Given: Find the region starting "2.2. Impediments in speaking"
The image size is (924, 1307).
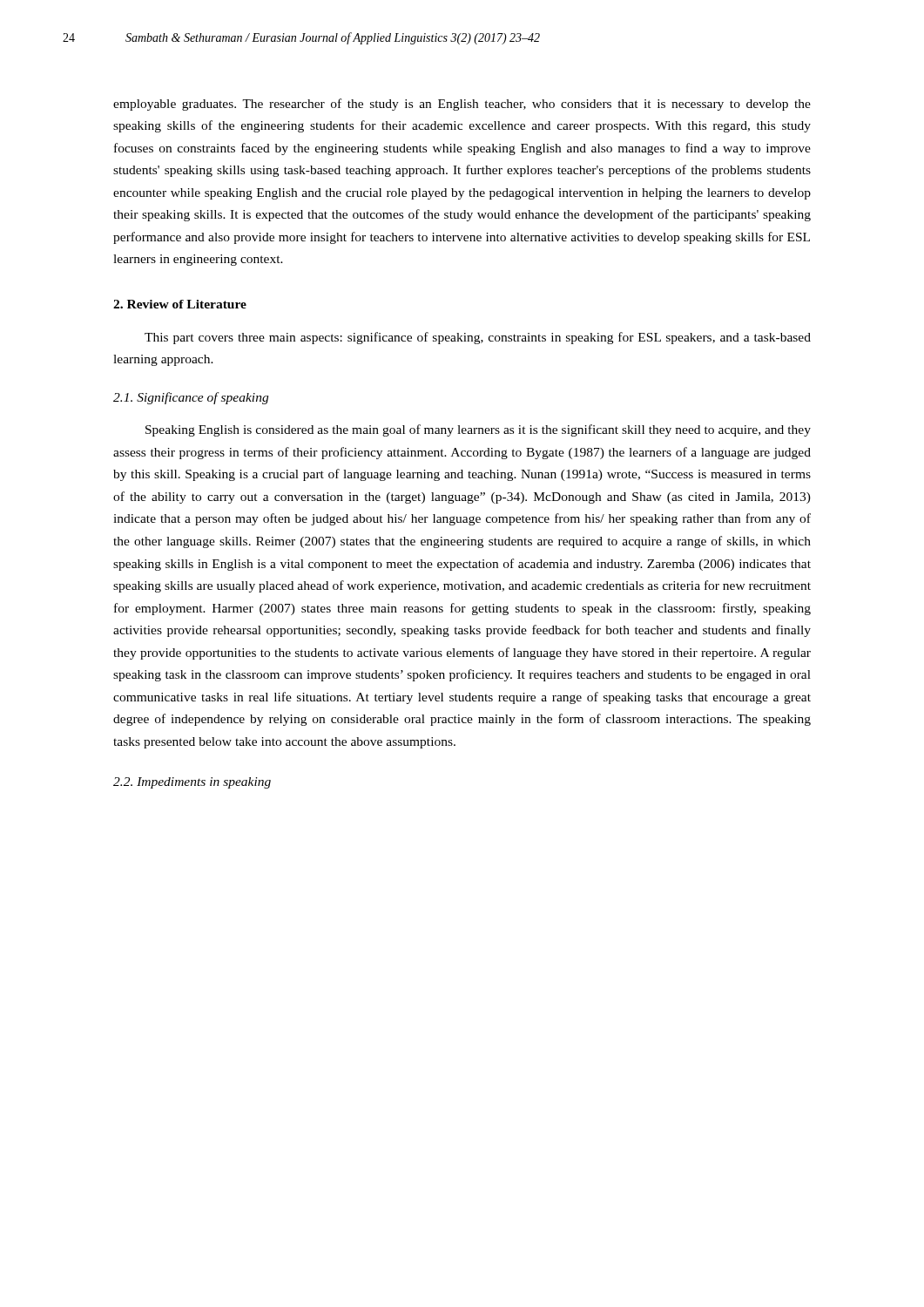Looking at the screenshot, I should click(192, 781).
